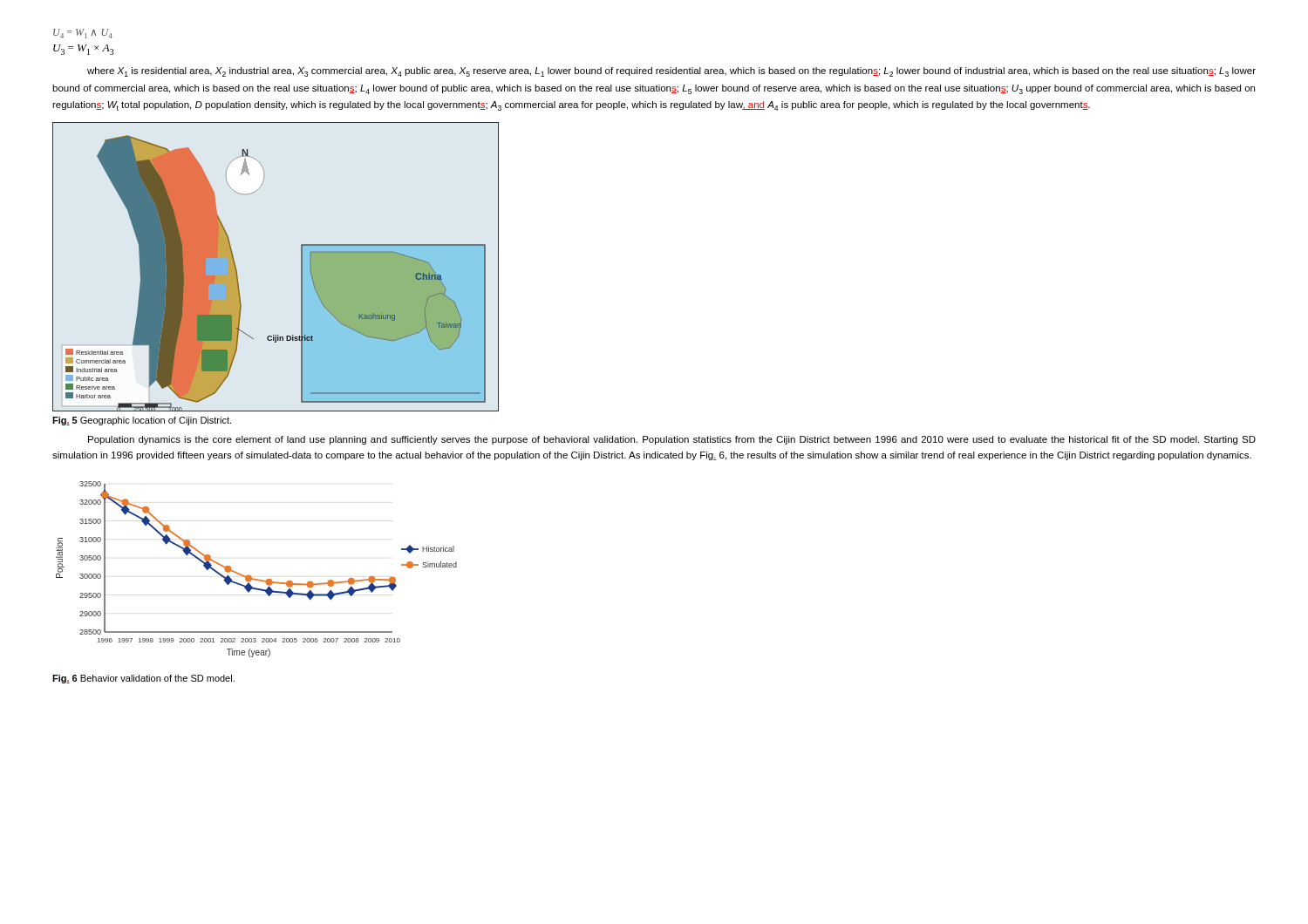Locate the caption that says "Fig. 5 Geographic location of Cijin"
The height and width of the screenshot is (924, 1308).
(142, 420)
